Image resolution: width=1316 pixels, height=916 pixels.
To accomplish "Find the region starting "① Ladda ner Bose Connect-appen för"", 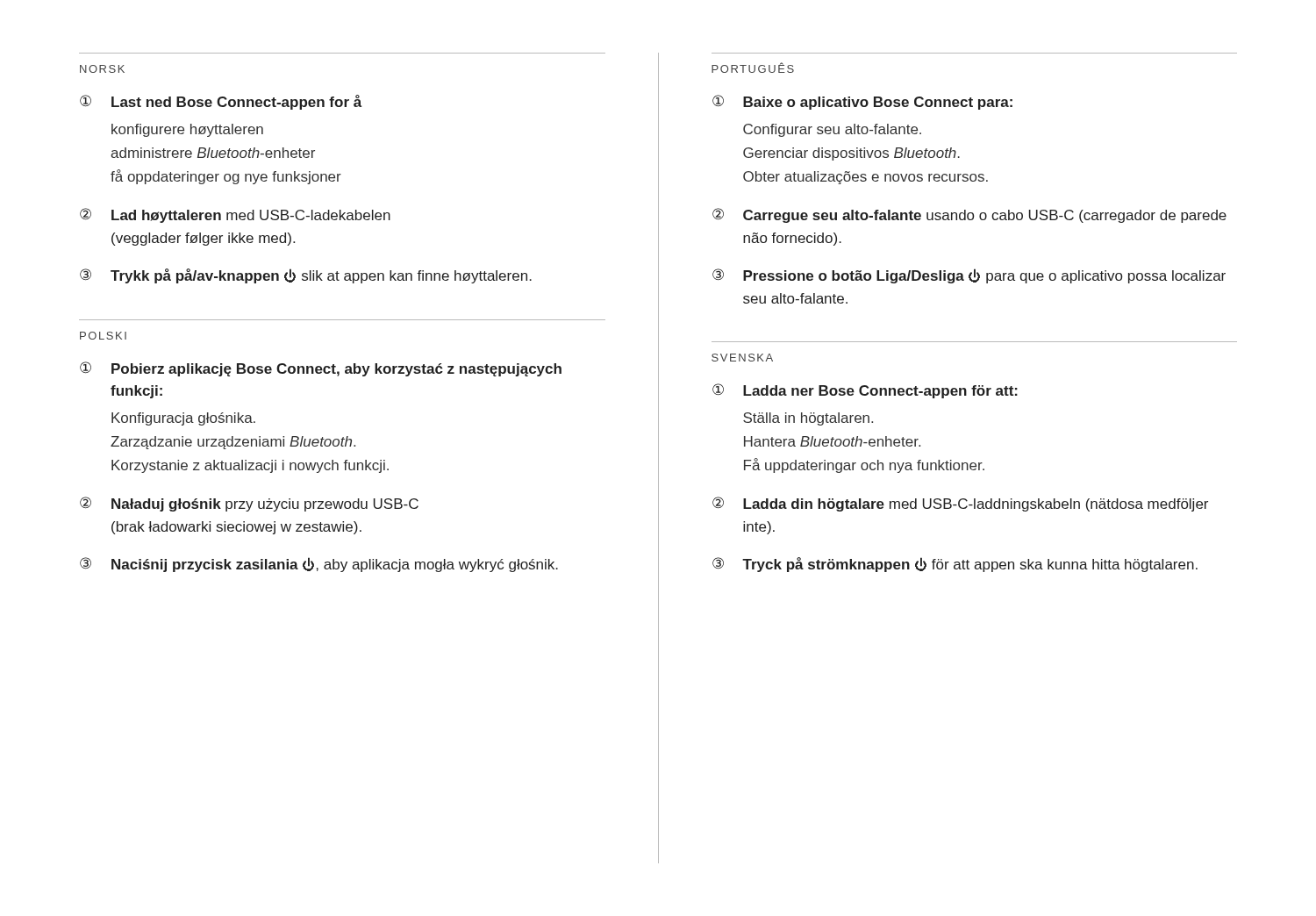I will tap(865, 391).
